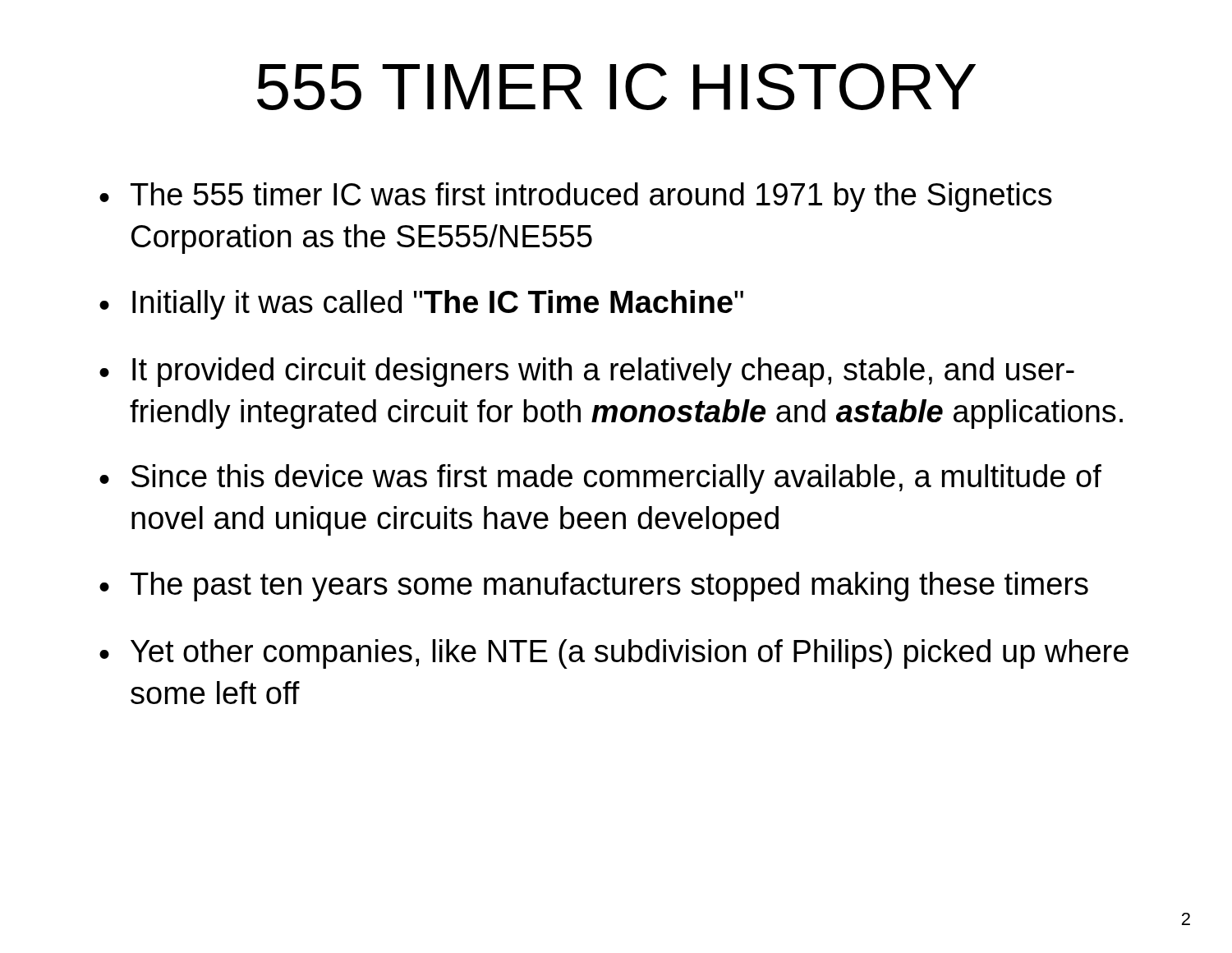Locate the element starting "• Initially it was called "The"

tap(422, 304)
